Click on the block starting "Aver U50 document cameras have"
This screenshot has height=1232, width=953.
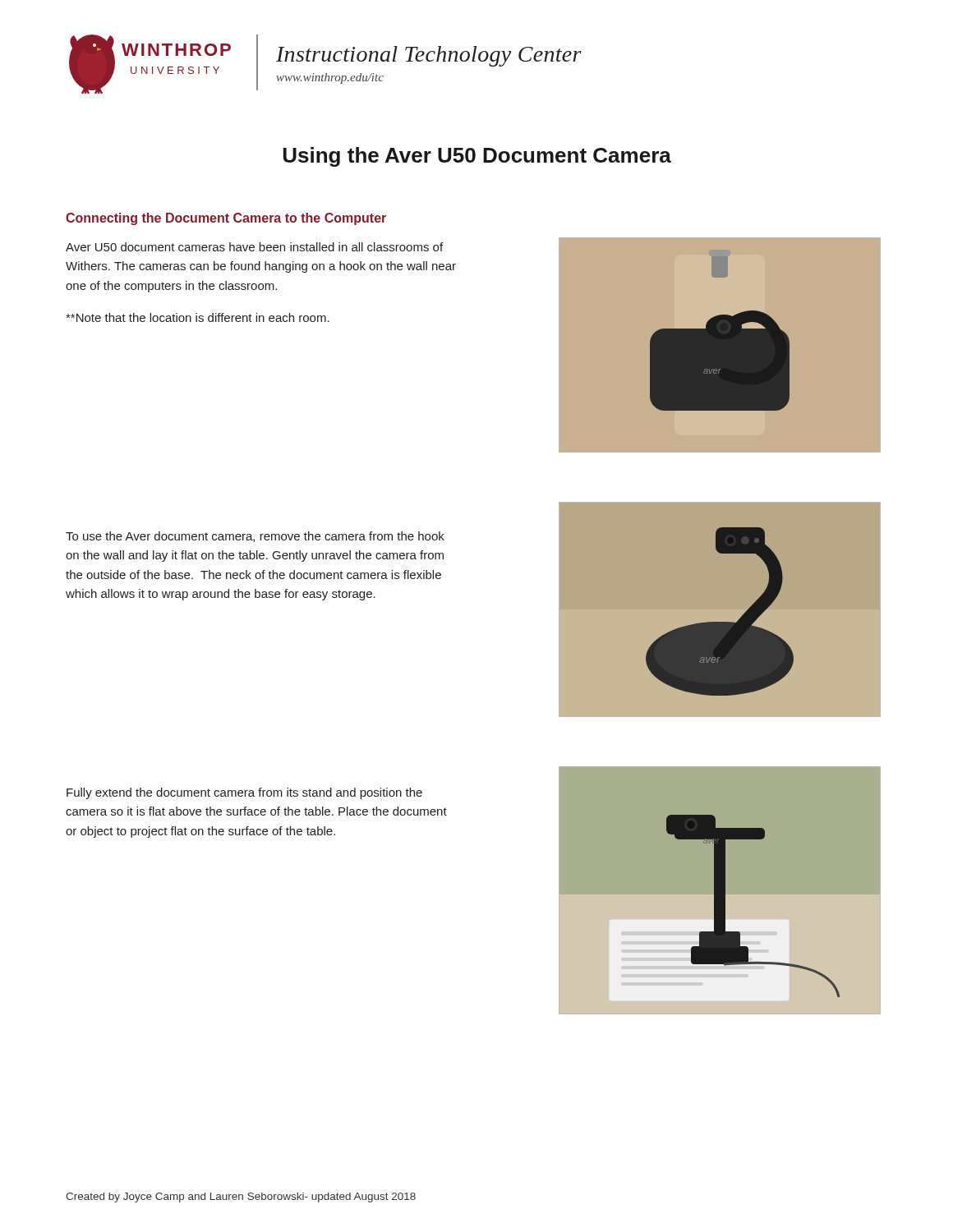(x=263, y=282)
